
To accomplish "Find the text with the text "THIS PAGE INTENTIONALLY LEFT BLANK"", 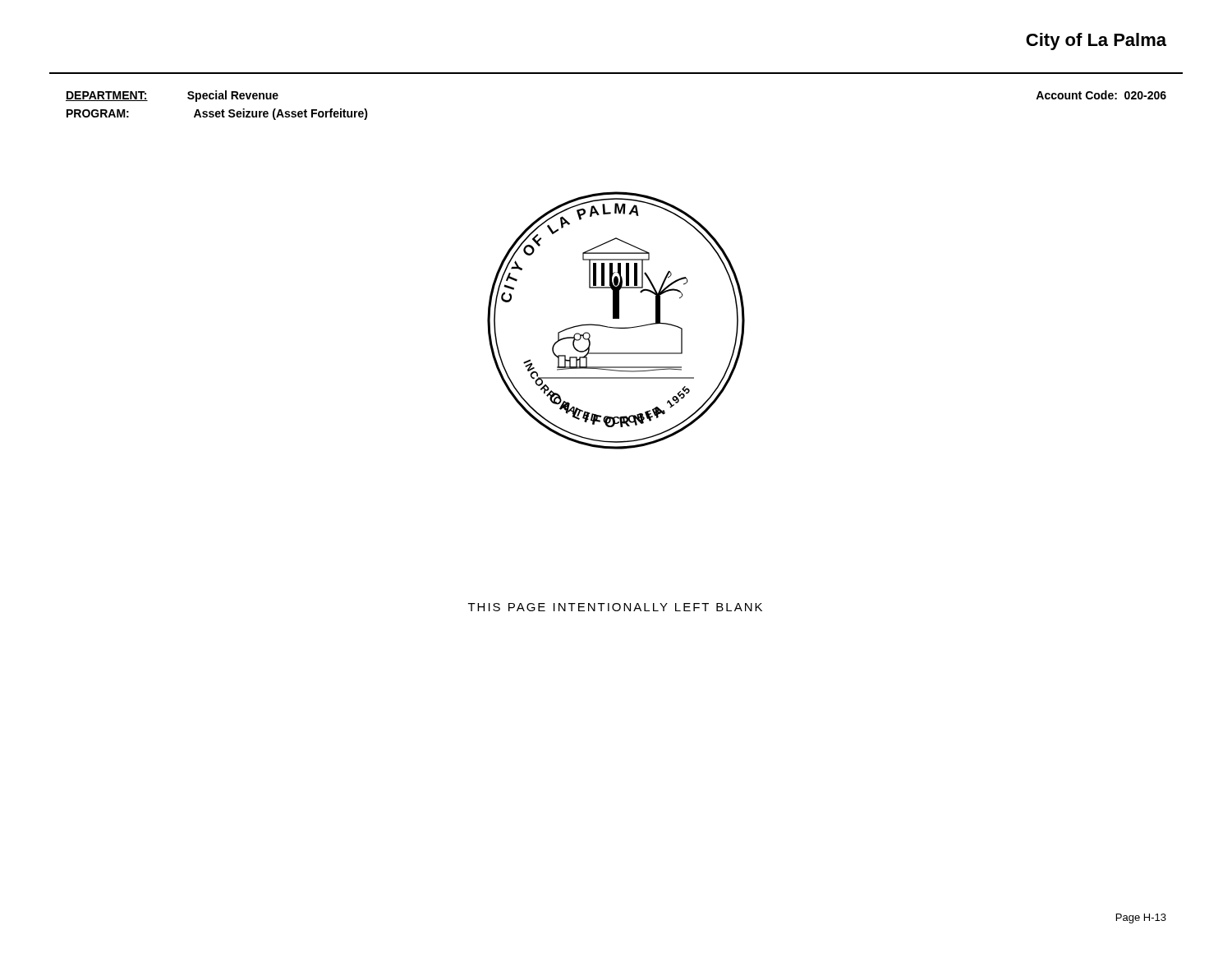I will tap(616, 607).
